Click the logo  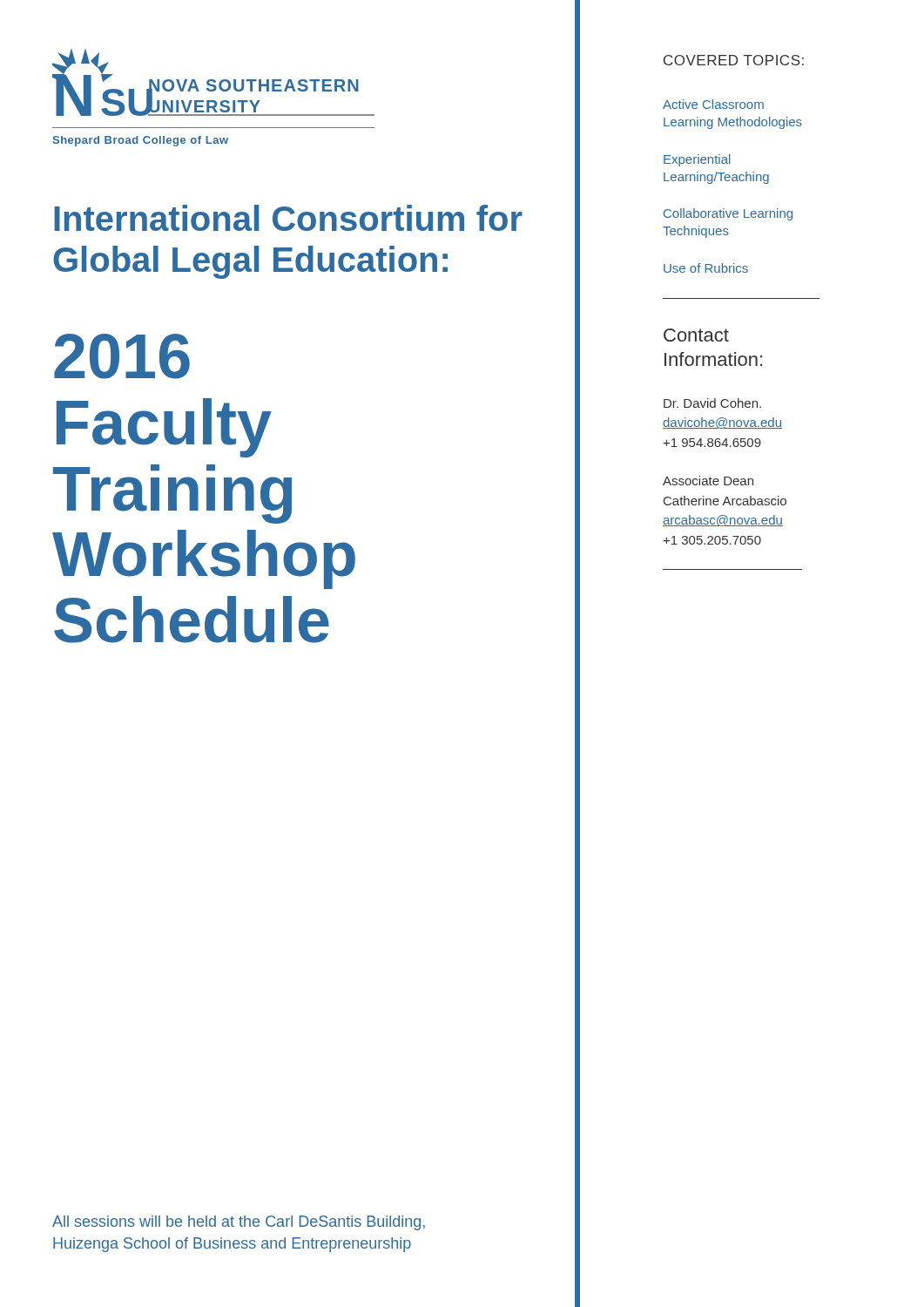coord(292,95)
